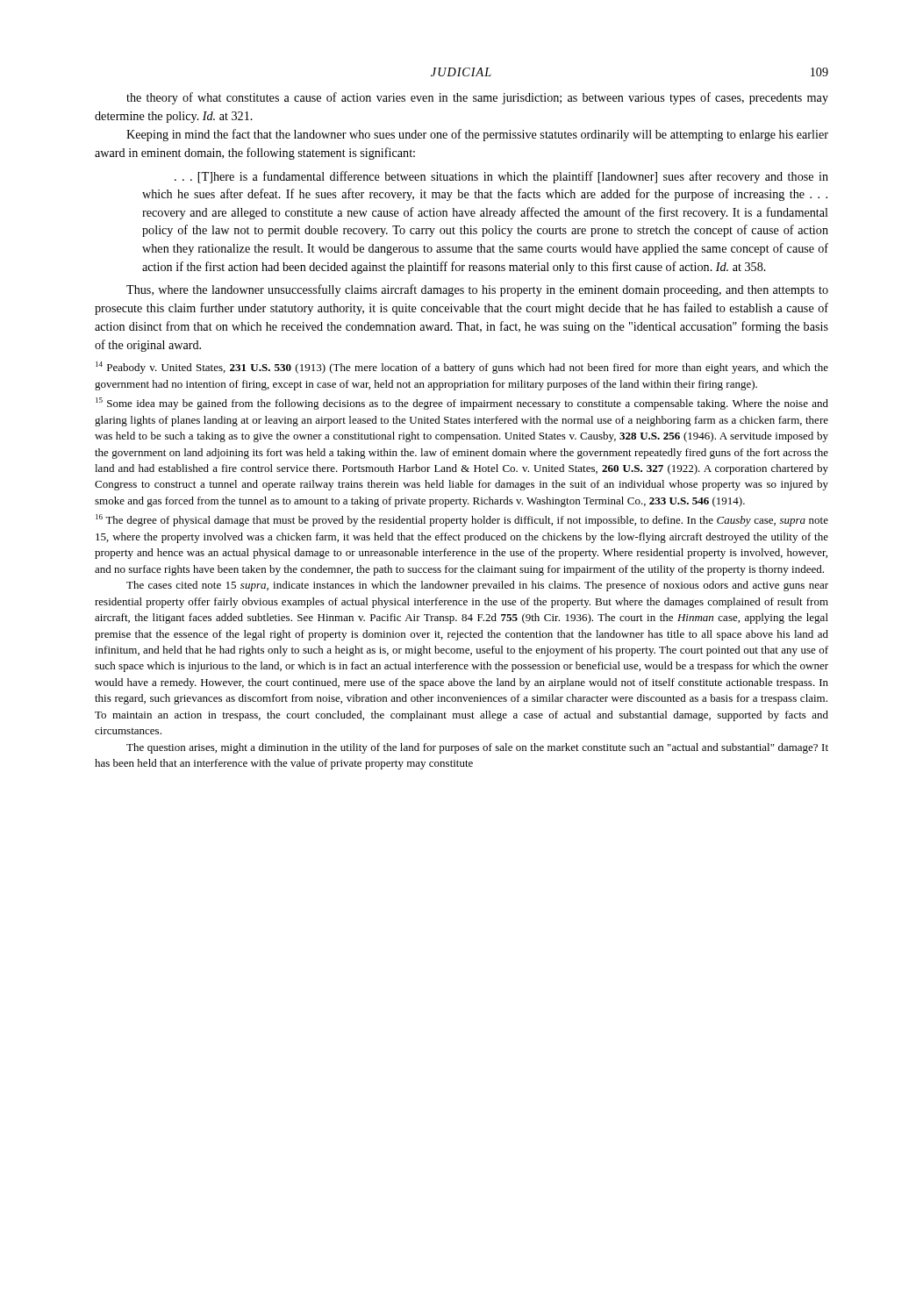This screenshot has width=923, height=1316.
Task: Find the text block that says "the theory of"
Action: pyautogui.click(x=462, y=125)
